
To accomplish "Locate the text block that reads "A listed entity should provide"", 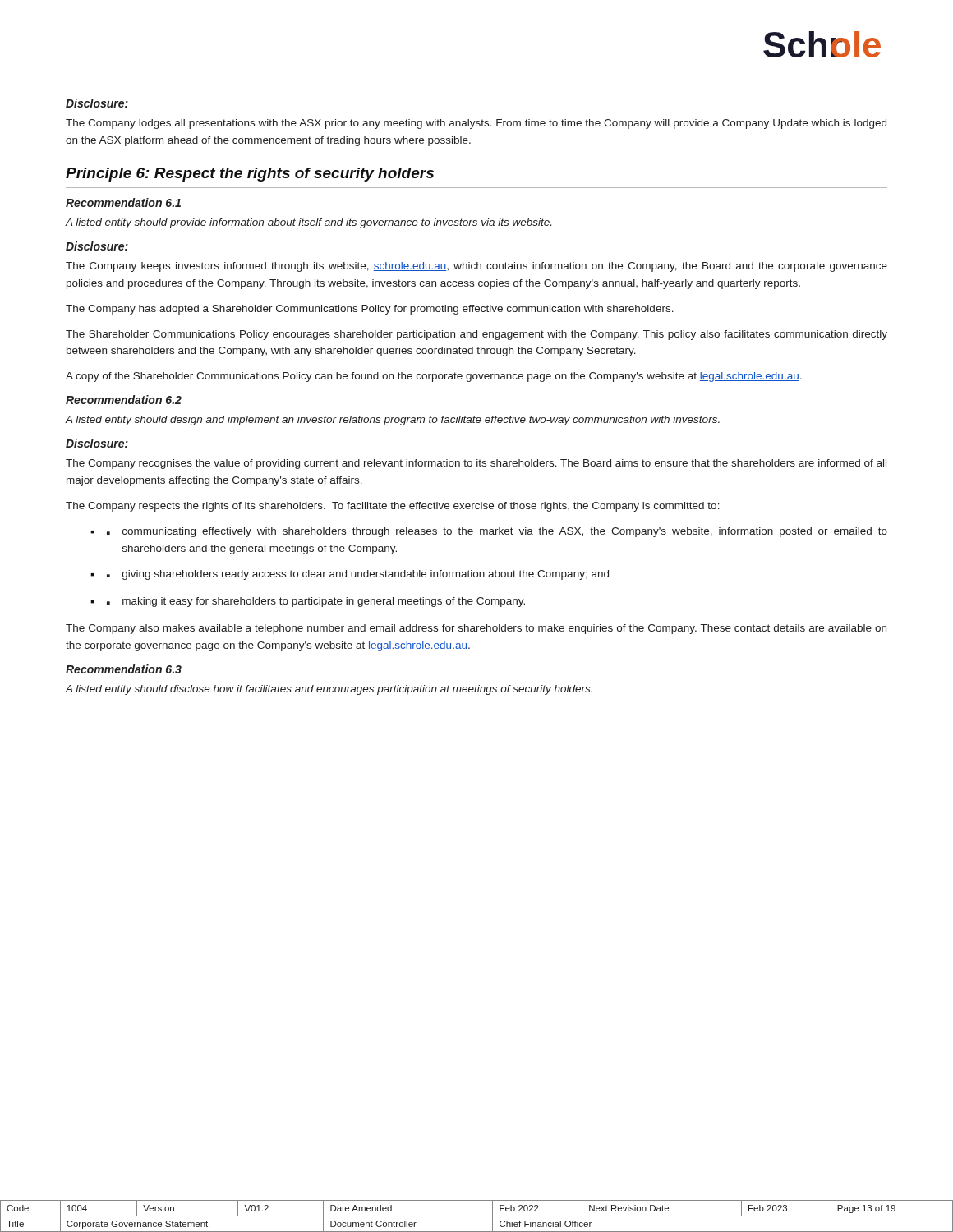I will pyautogui.click(x=476, y=223).
